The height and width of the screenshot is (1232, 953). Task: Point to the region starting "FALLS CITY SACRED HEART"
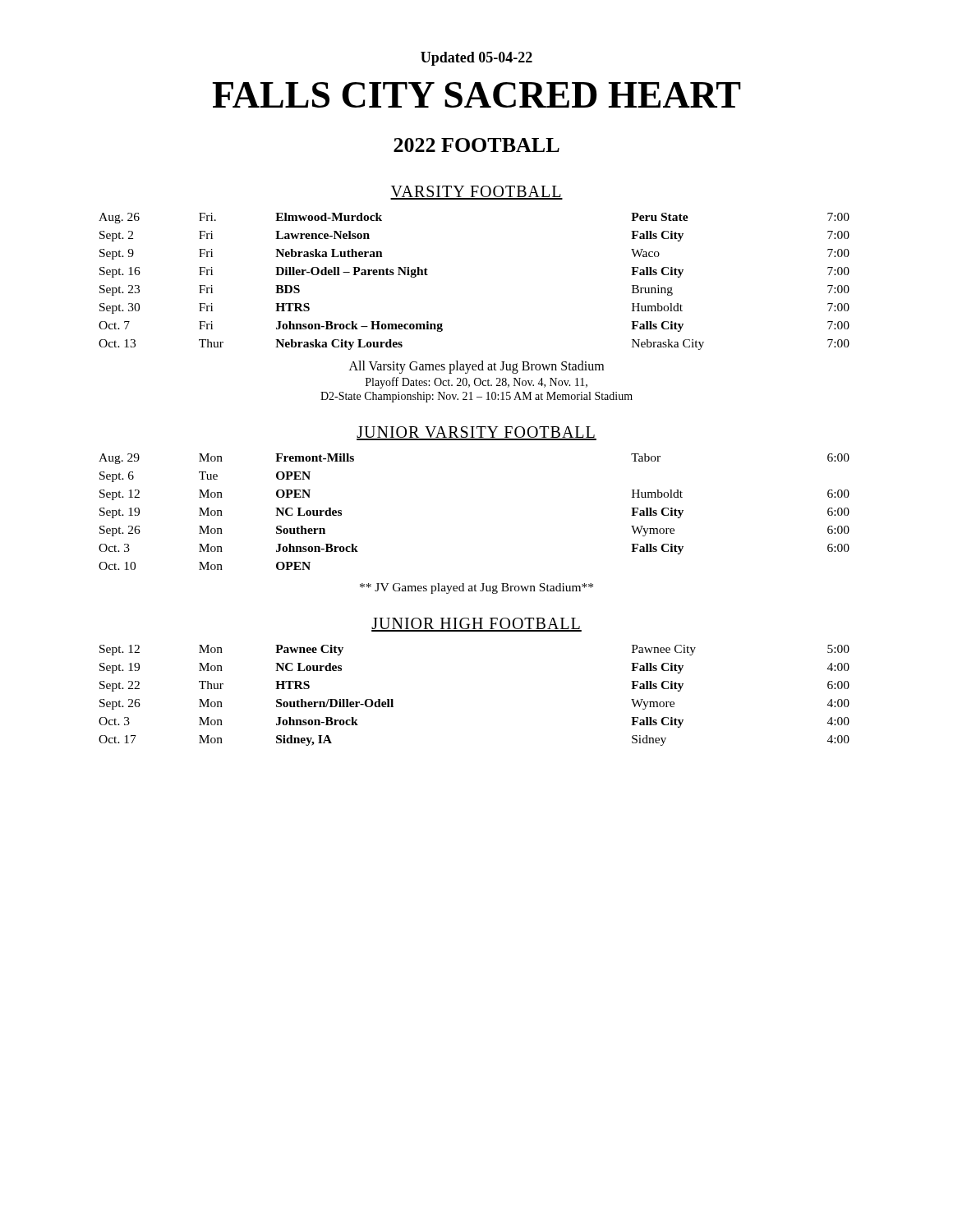click(x=476, y=95)
